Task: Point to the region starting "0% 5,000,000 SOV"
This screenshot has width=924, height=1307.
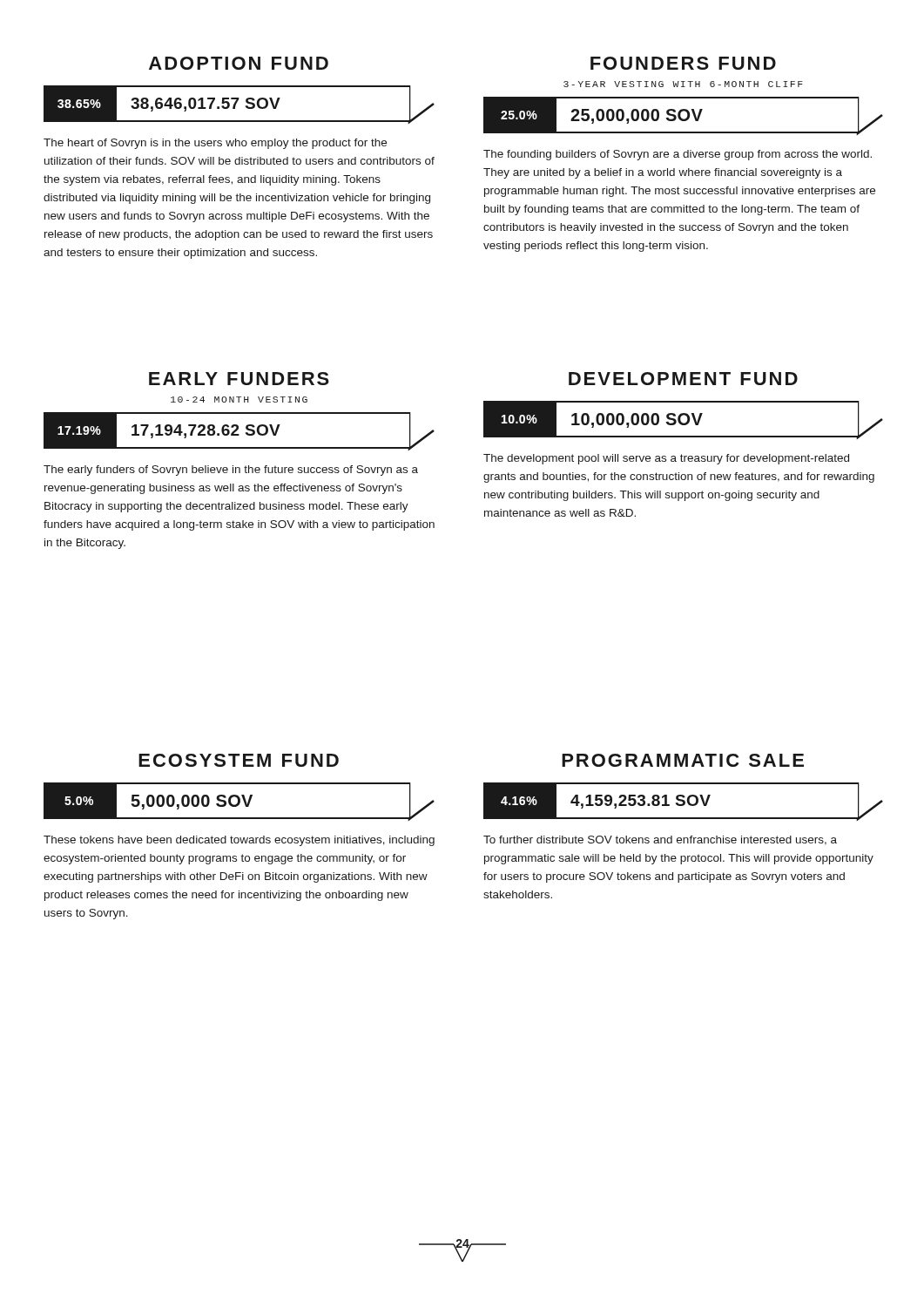Action: (240, 801)
